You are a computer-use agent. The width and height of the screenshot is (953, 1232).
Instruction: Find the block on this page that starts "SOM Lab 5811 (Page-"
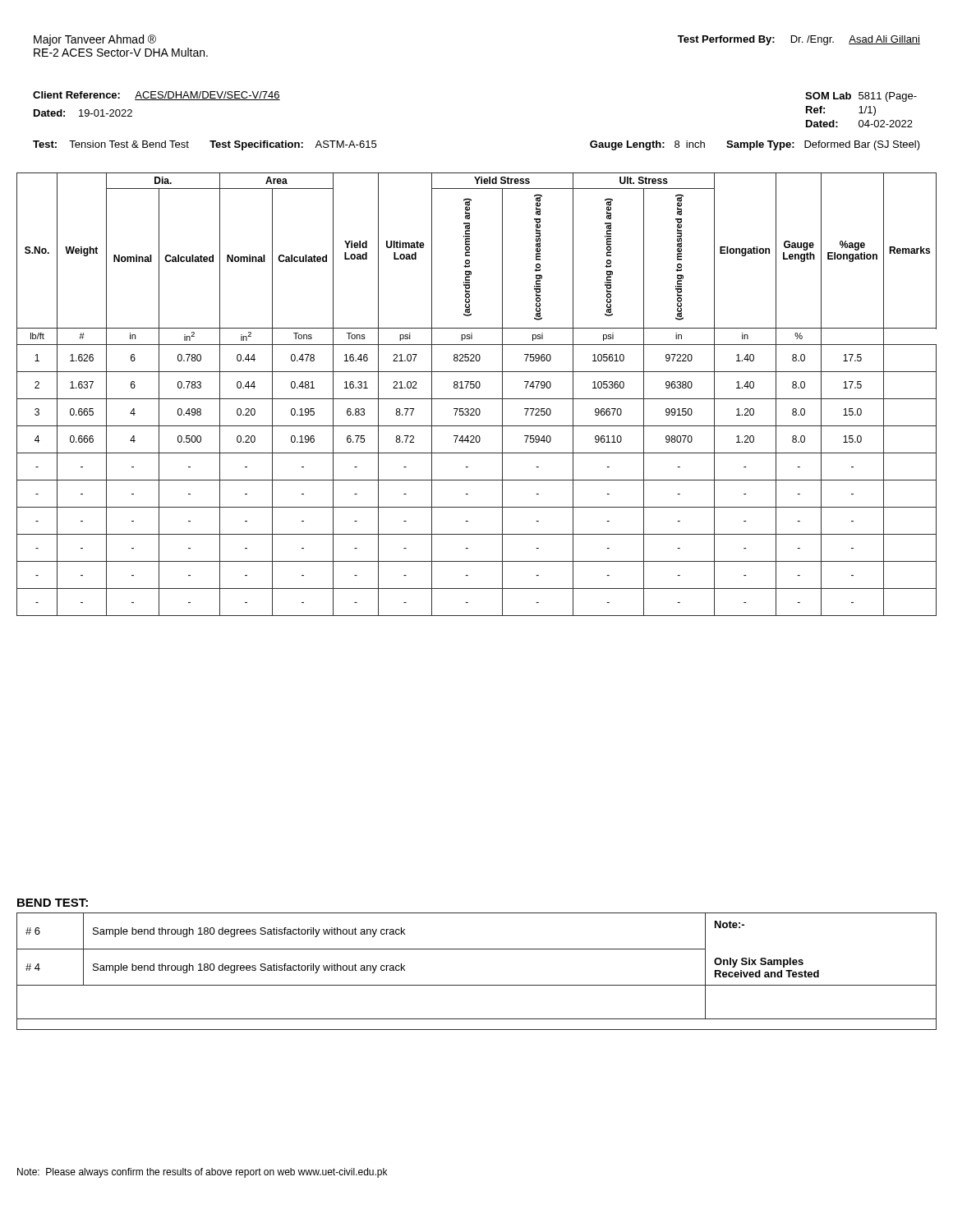(863, 110)
